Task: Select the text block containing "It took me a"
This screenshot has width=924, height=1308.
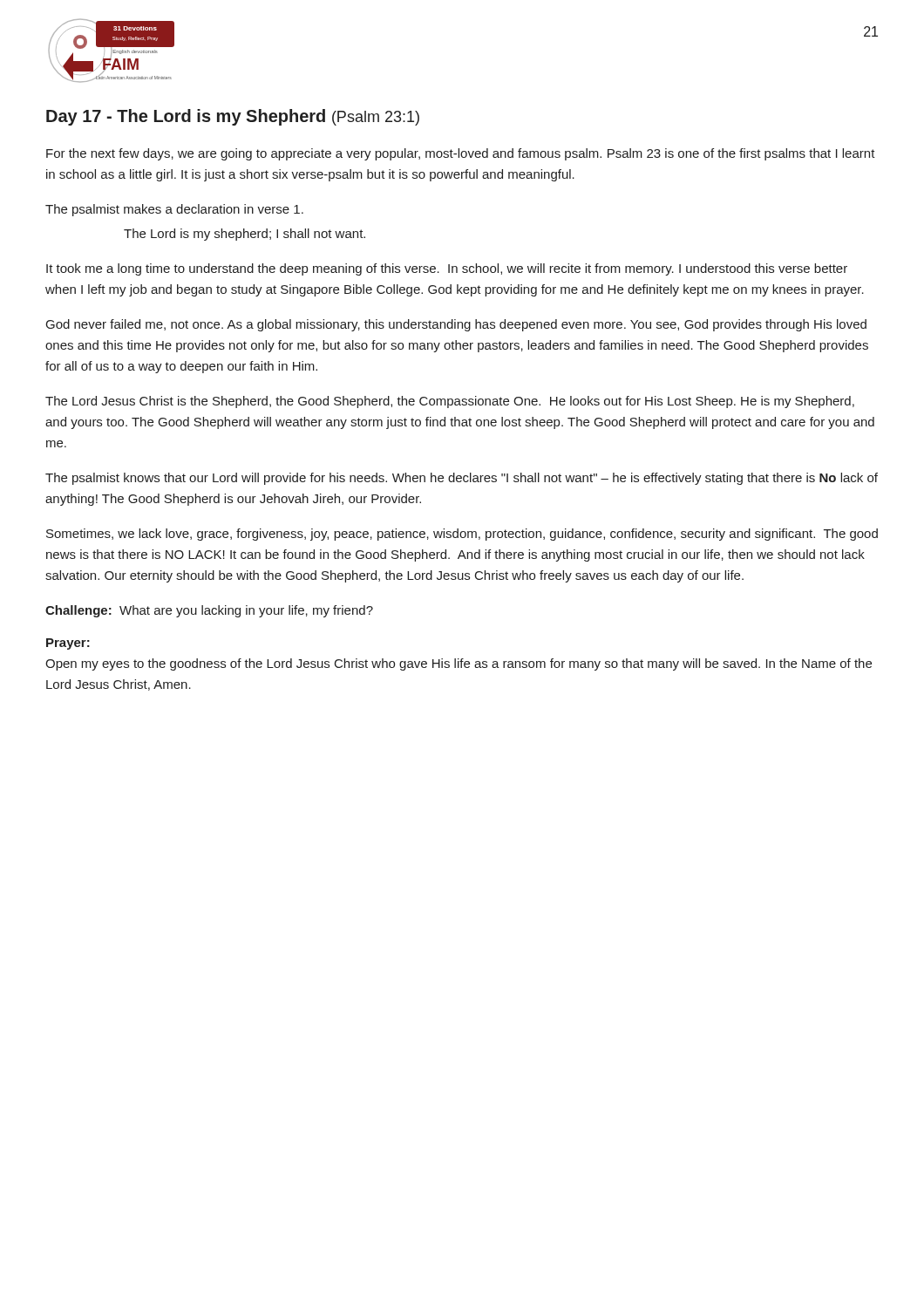Action: click(455, 279)
